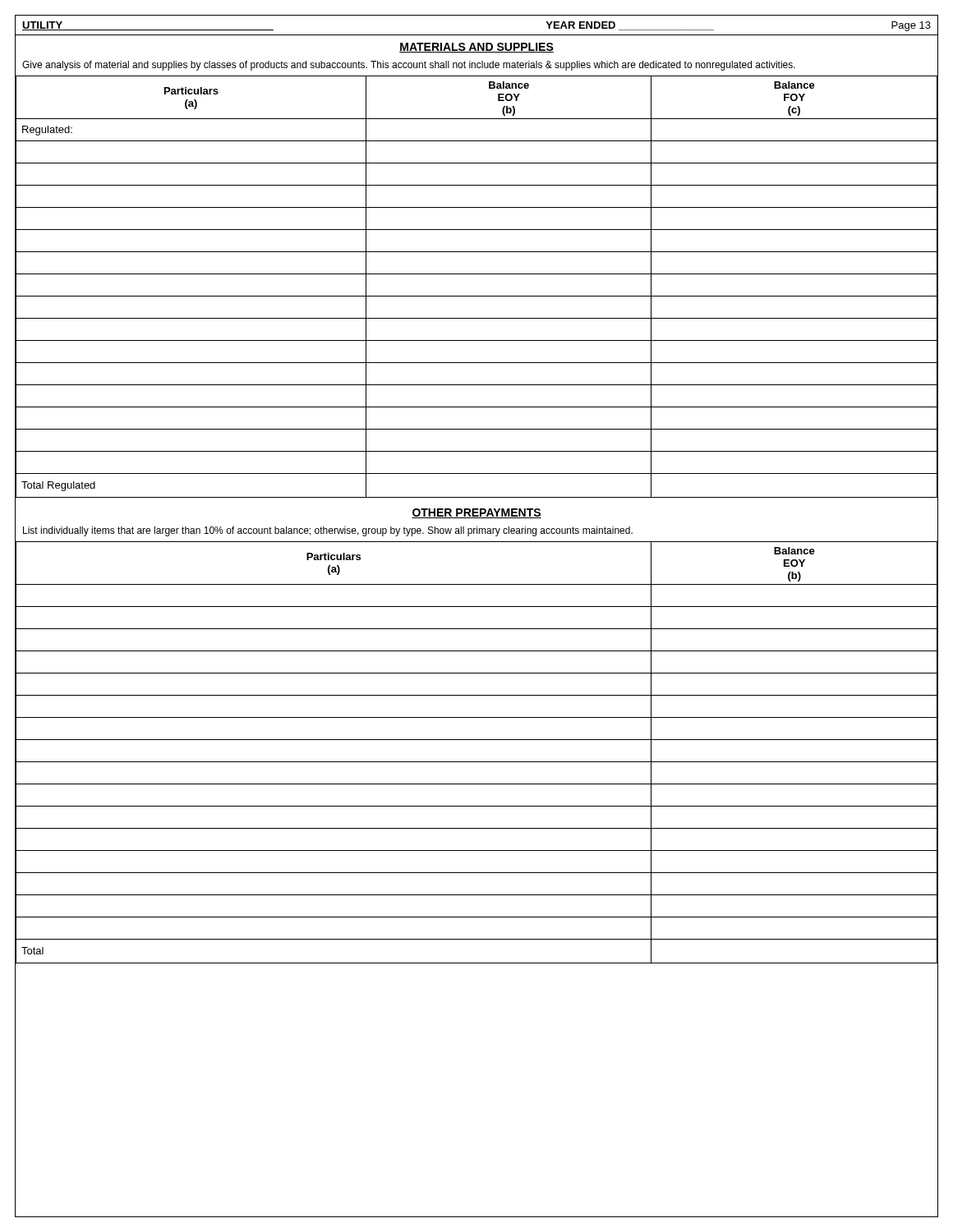
Task: Navigate to the block starting "OTHER PREPAYMENTS"
Action: pos(476,512)
